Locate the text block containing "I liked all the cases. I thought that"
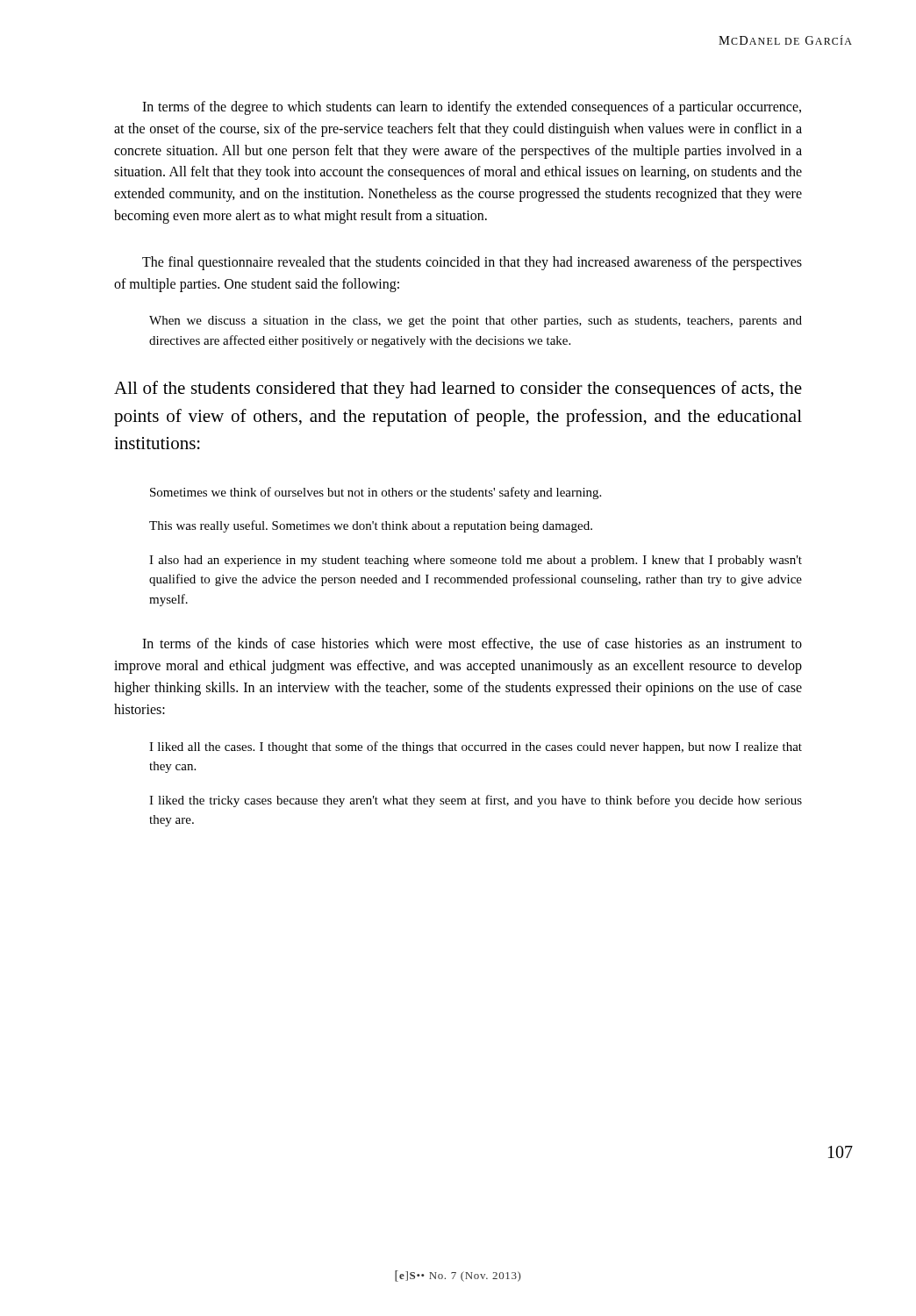This screenshot has height=1316, width=916. pyautogui.click(x=476, y=756)
